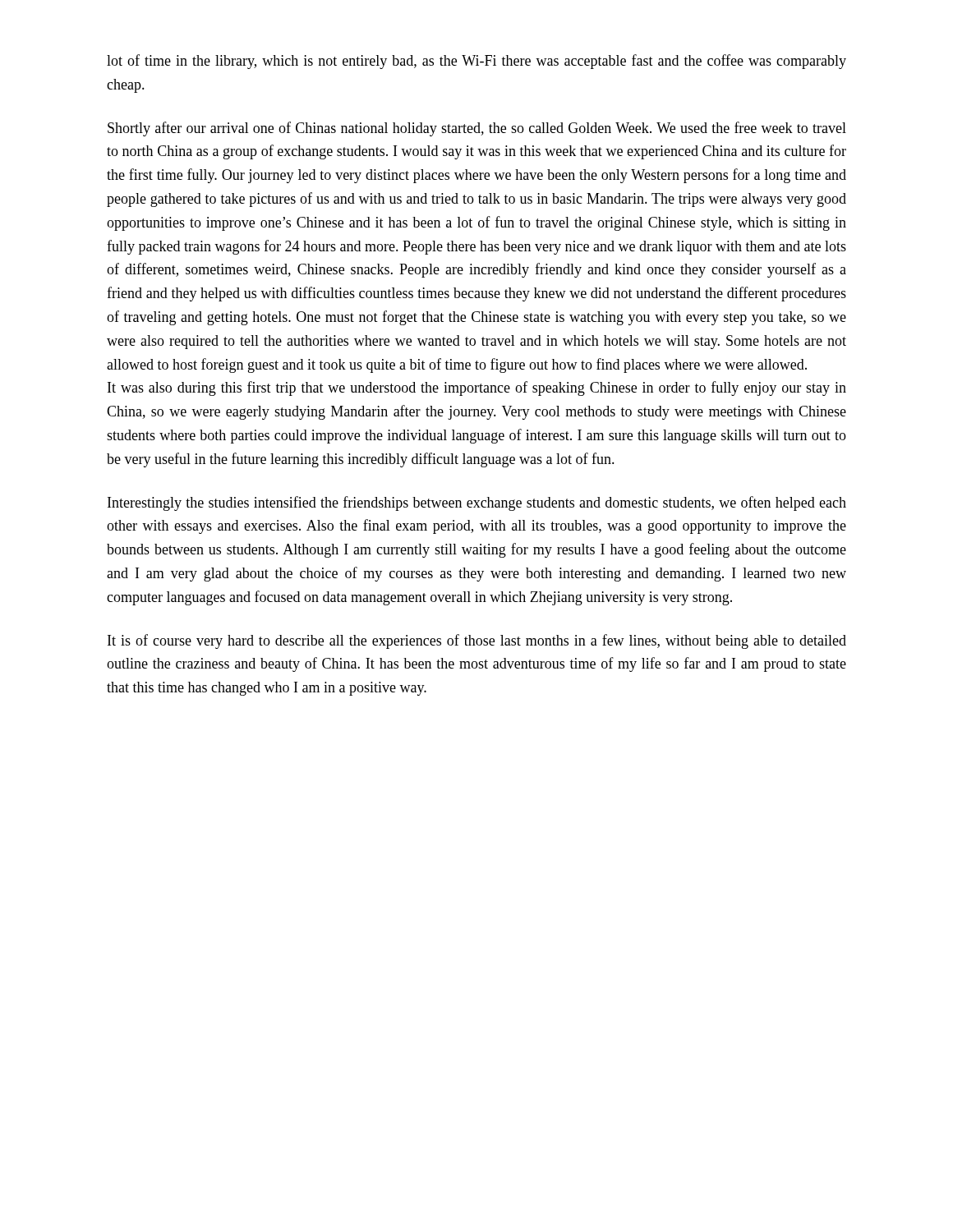Find the text block containing "It is of course very hard"
The width and height of the screenshot is (953, 1232).
point(476,664)
